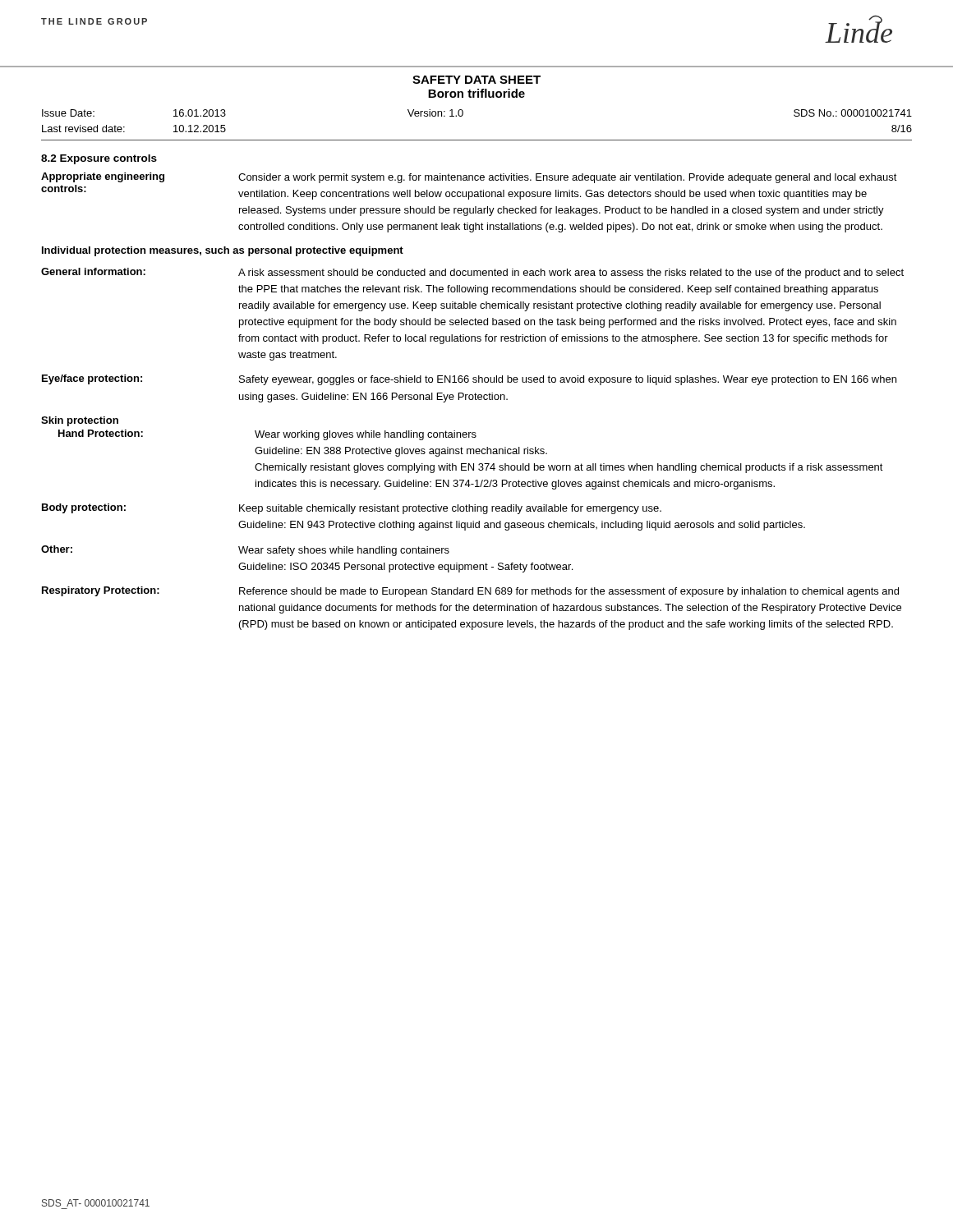
Task: Select the logo
Action: coord(867,34)
